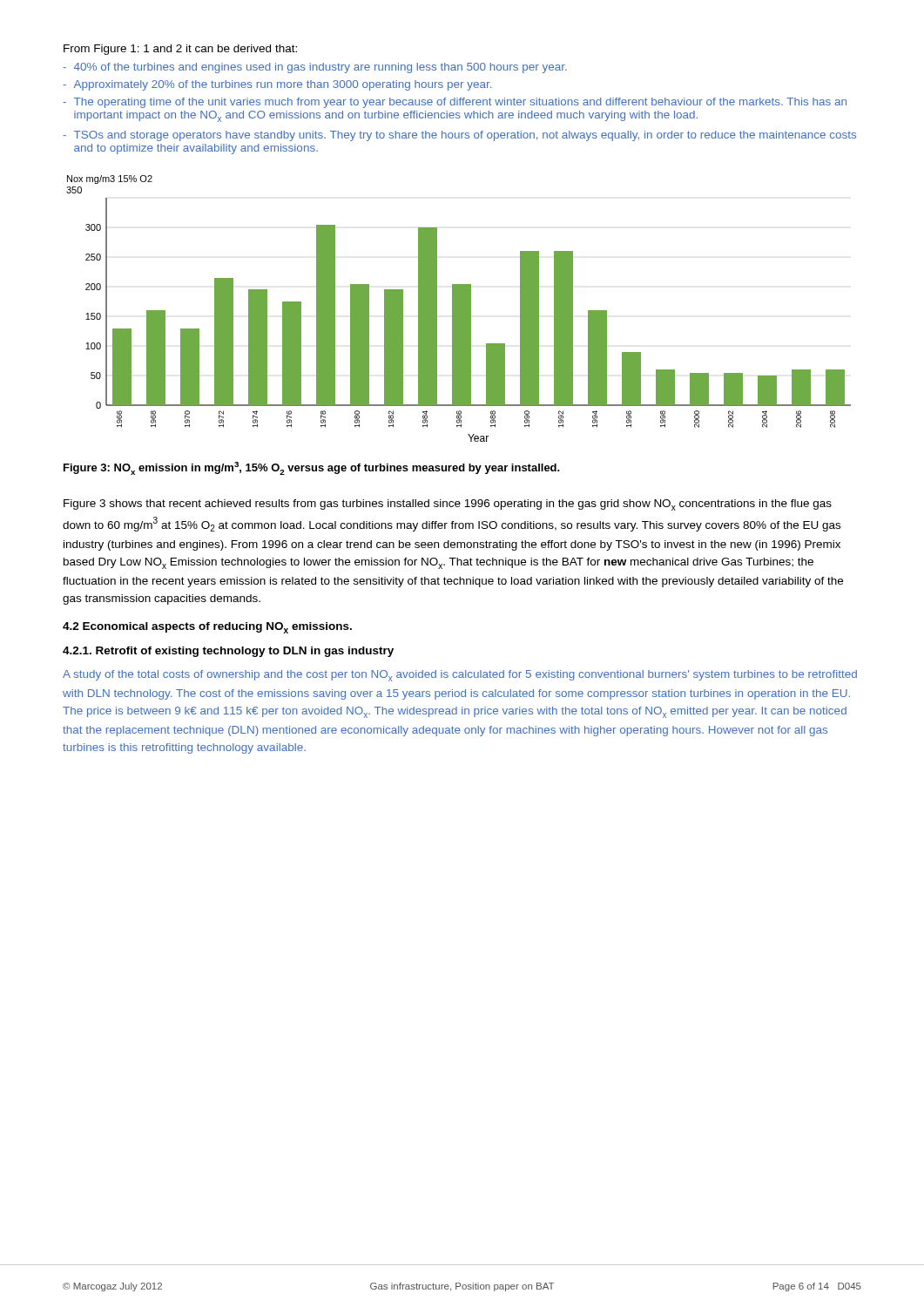Point to the block starting "Figure 3 shows that recent achieved results"
This screenshot has width=924, height=1307.
[453, 551]
